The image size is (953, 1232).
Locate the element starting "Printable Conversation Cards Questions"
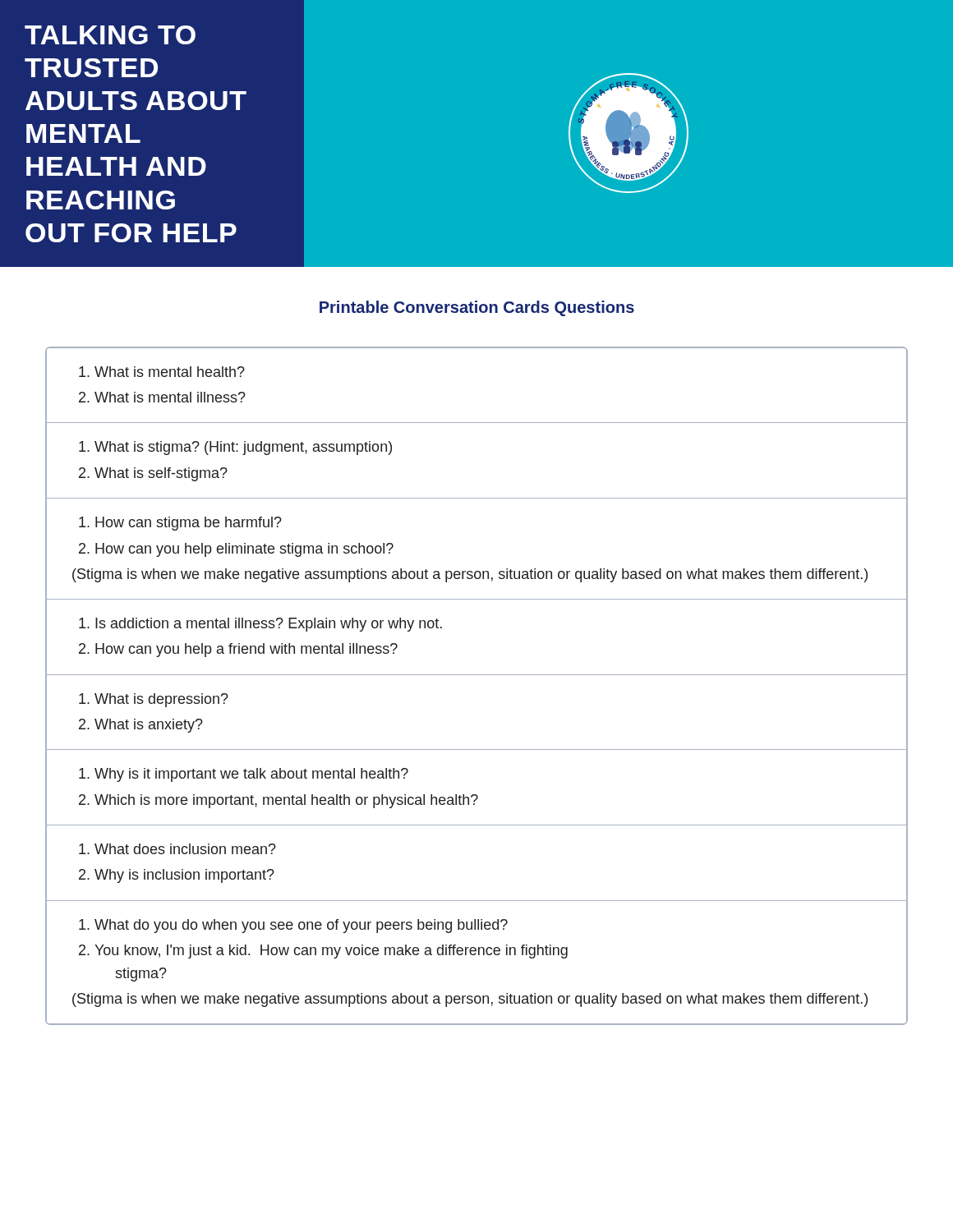pyautogui.click(x=476, y=307)
